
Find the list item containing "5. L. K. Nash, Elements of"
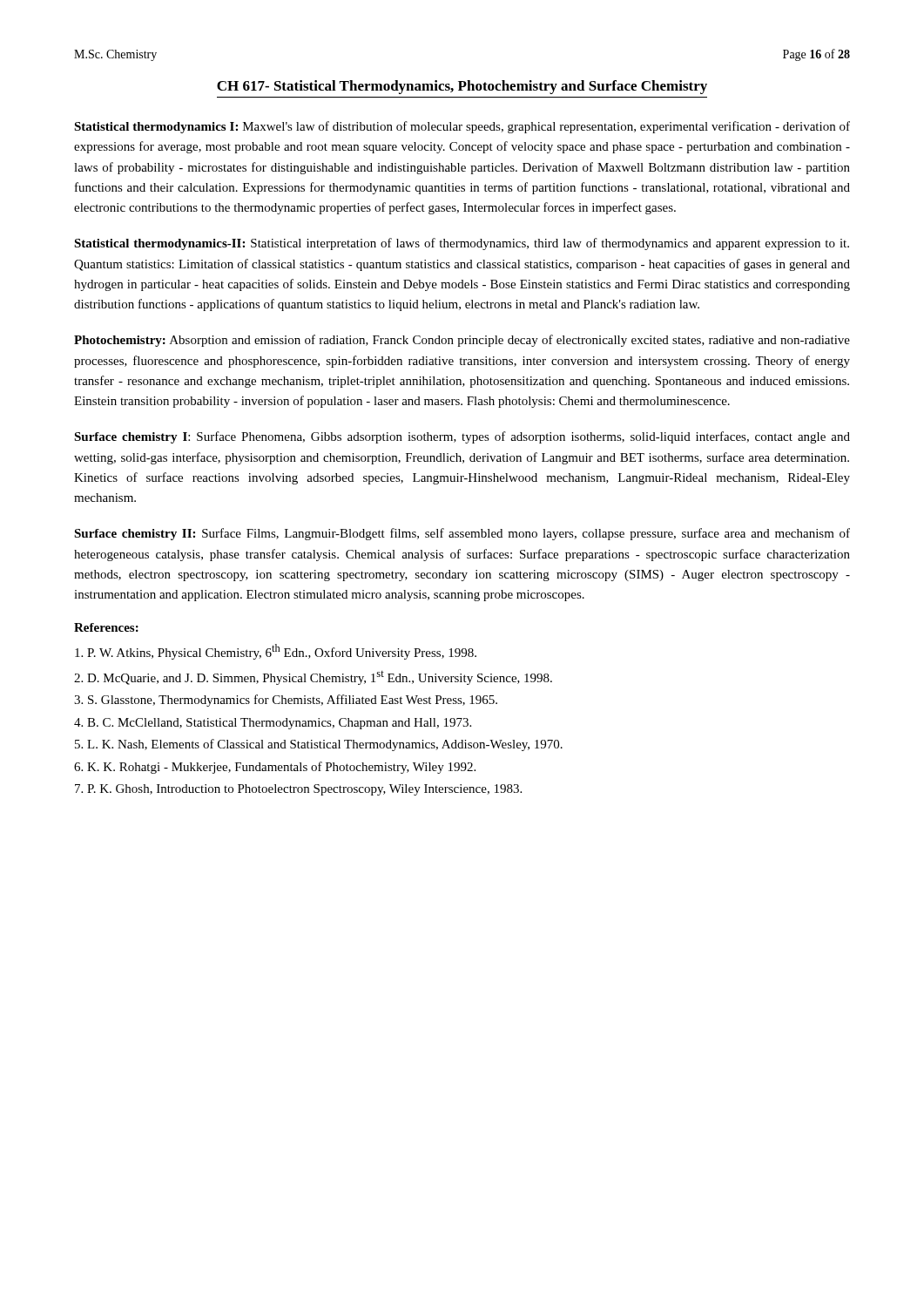tap(319, 744)
